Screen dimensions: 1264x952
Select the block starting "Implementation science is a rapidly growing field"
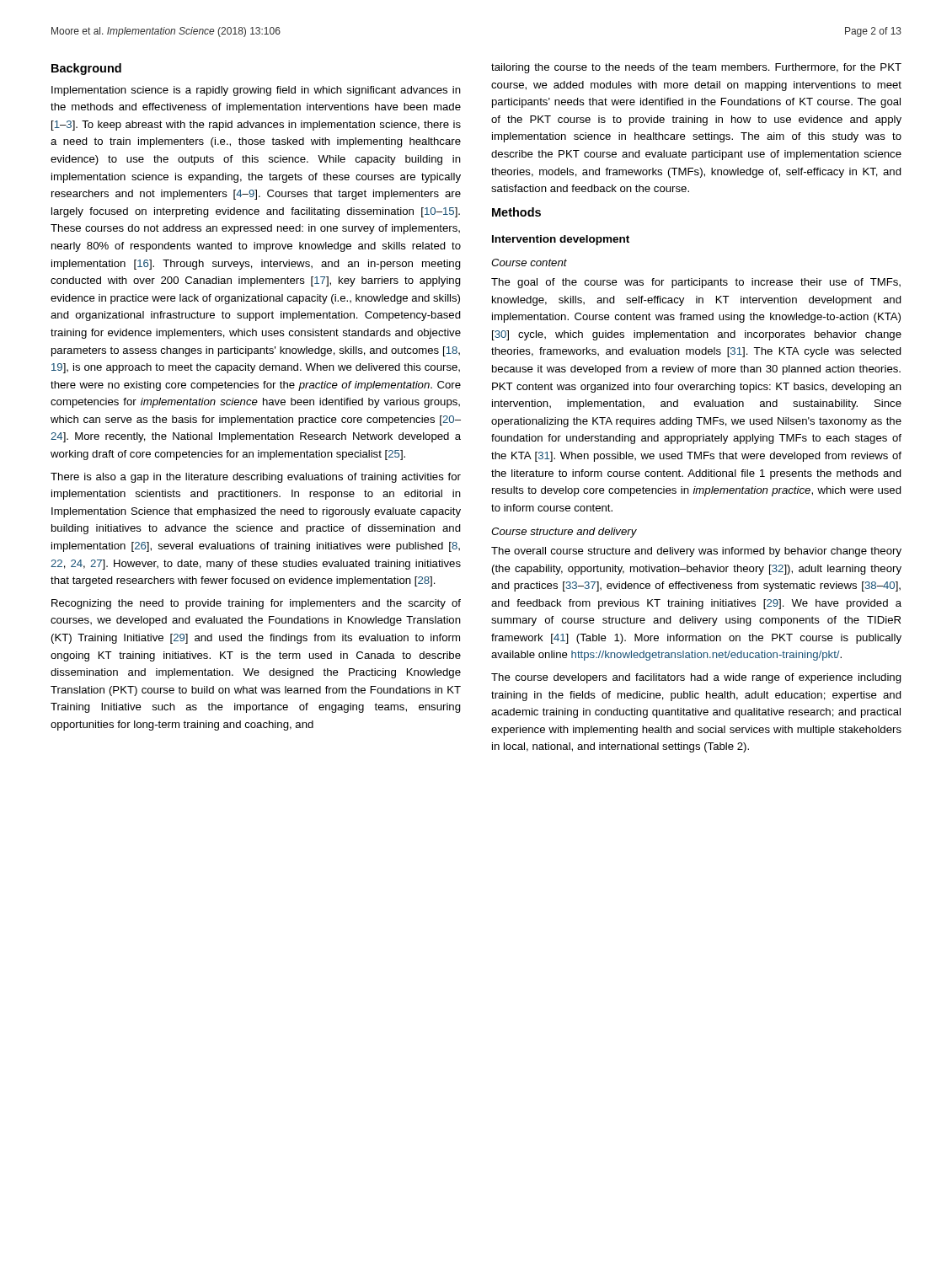click(256, 408)
